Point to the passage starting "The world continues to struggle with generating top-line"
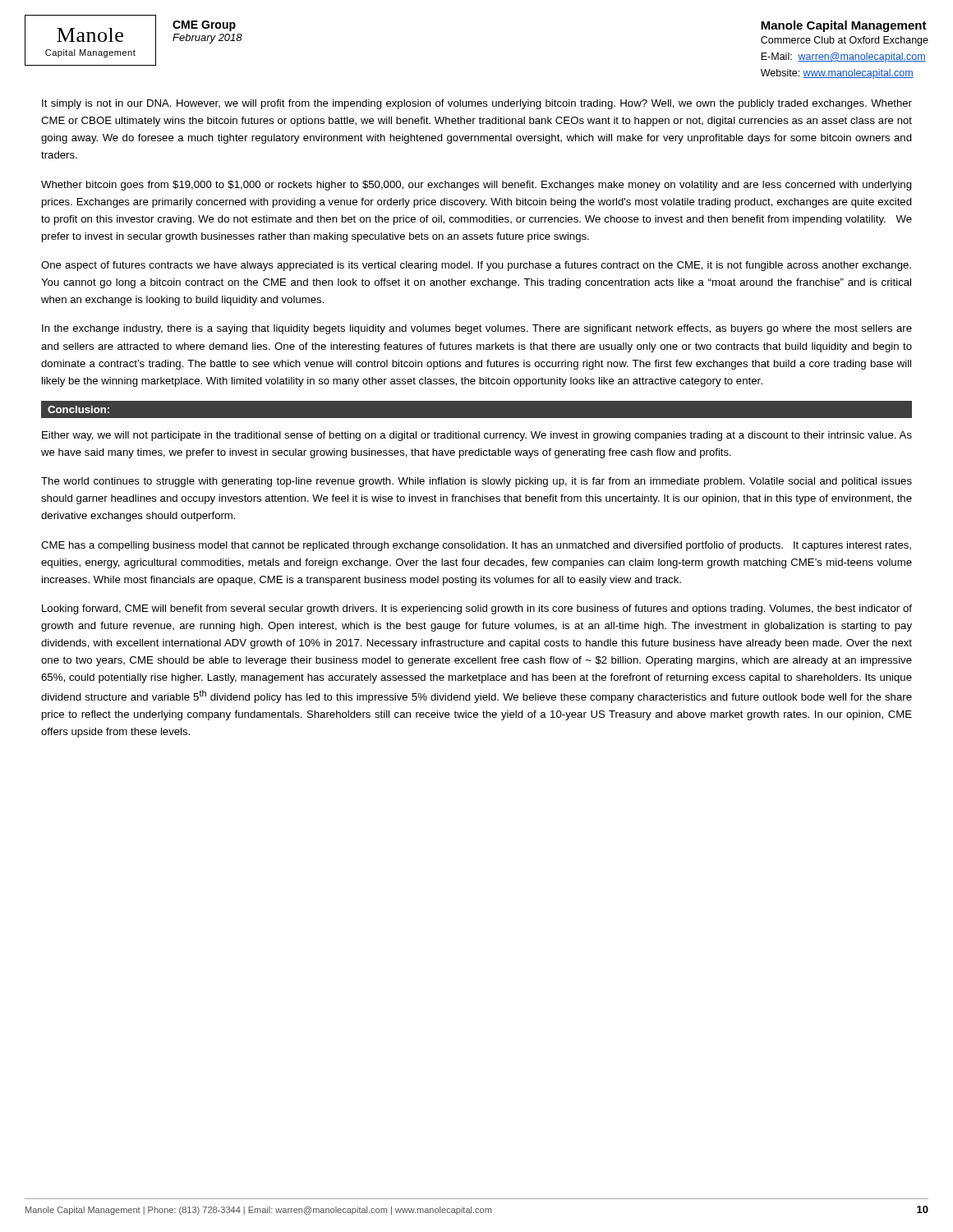 [x=476, y=498]
